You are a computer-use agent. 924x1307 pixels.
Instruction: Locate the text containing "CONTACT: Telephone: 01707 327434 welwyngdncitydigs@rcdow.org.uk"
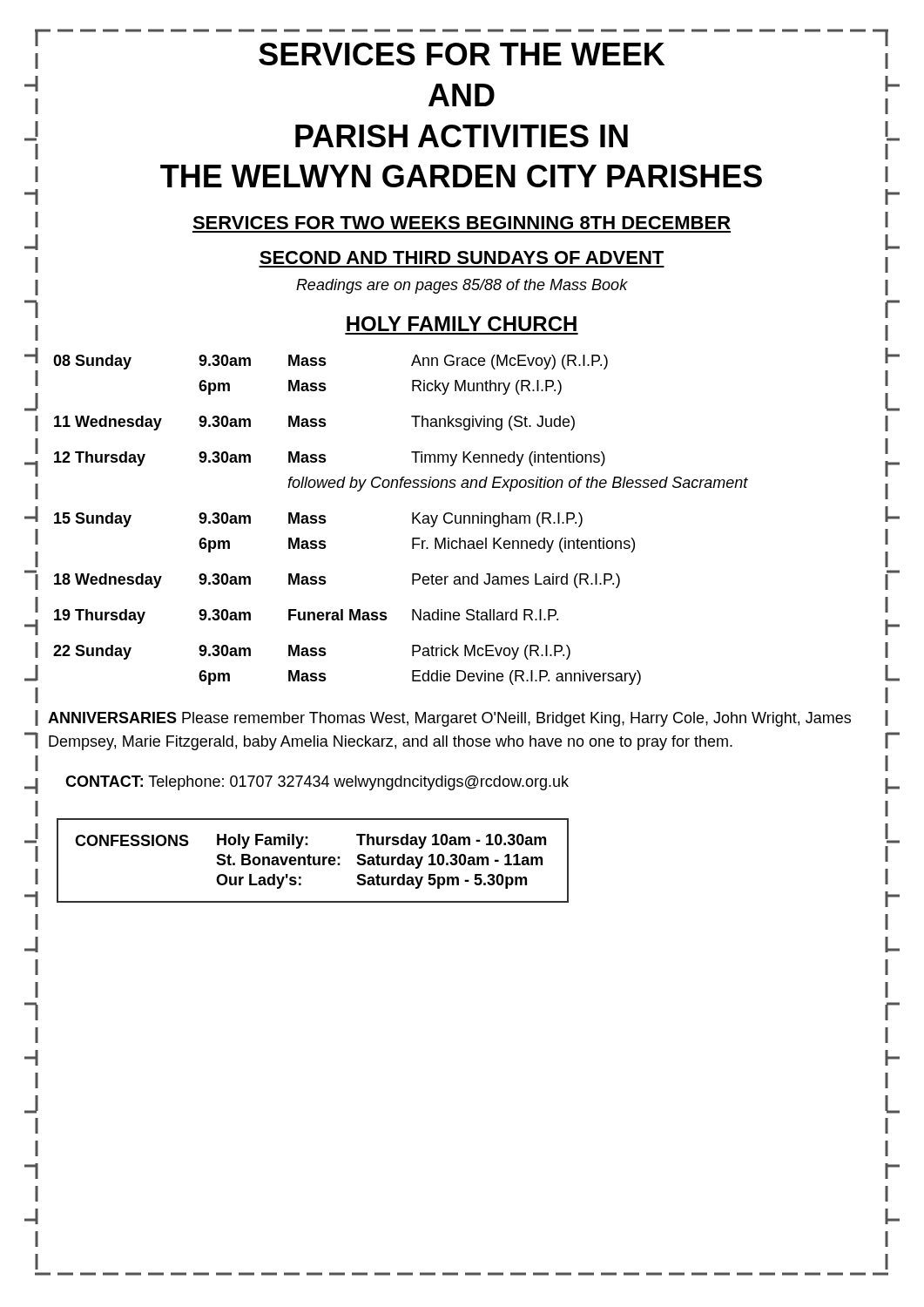(317, 782)
